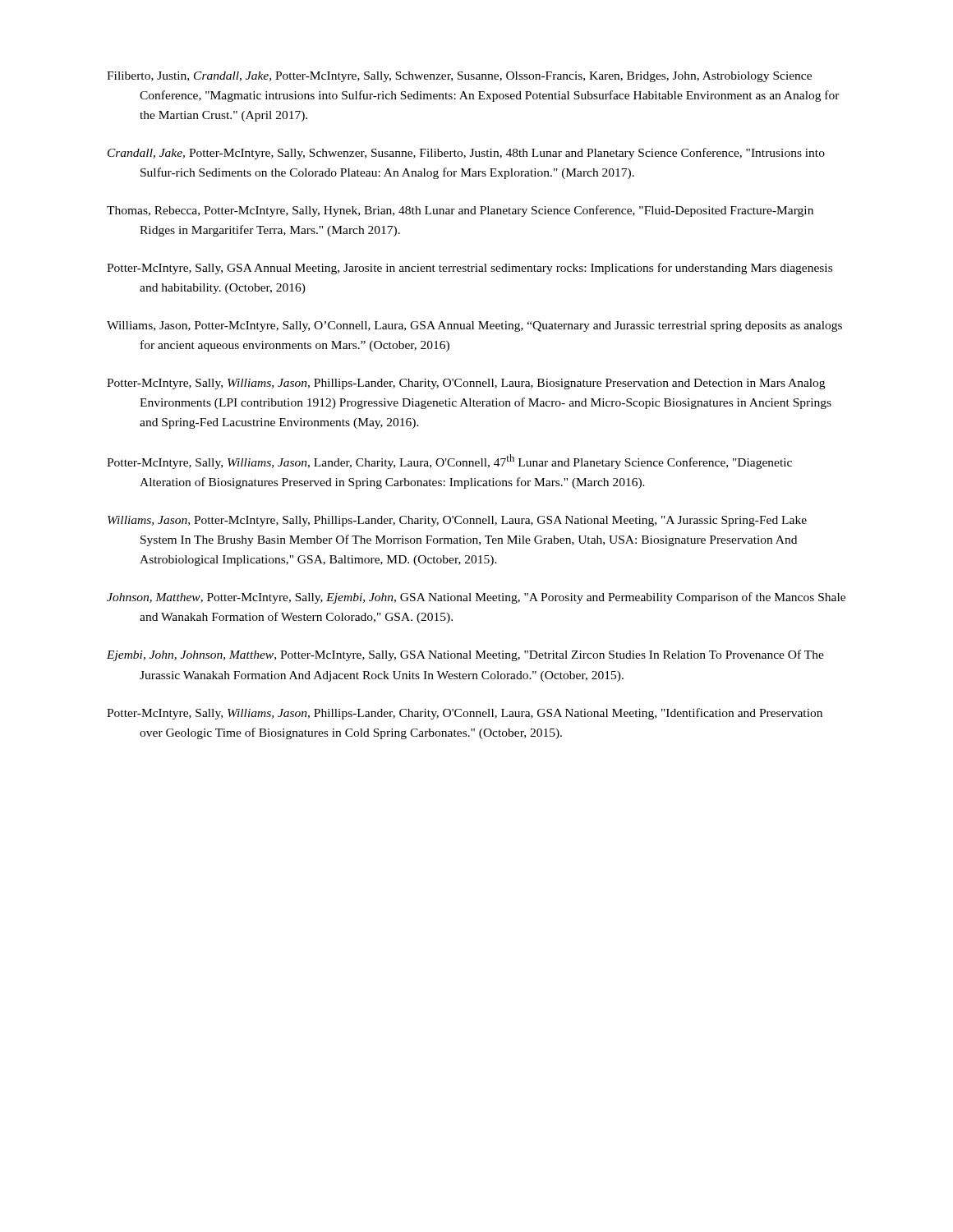Locate the text block starting "Potter-McIntyre, Sally, GSA Annual"
The height and width of the screenshot is (1232, 953).
tap(470, 277)
